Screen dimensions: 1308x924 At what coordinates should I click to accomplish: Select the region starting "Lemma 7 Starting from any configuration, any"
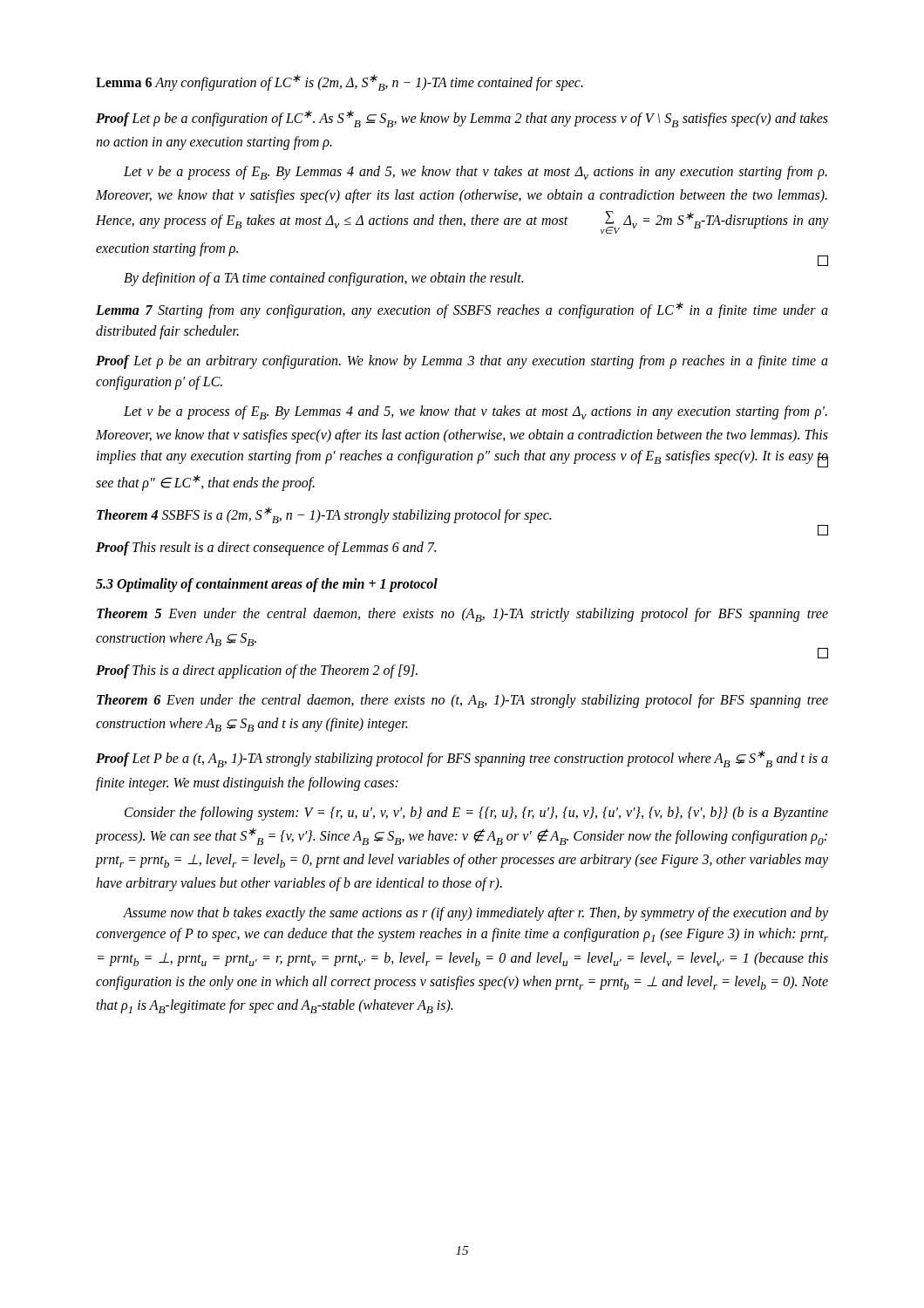click(x=462, y=320)
